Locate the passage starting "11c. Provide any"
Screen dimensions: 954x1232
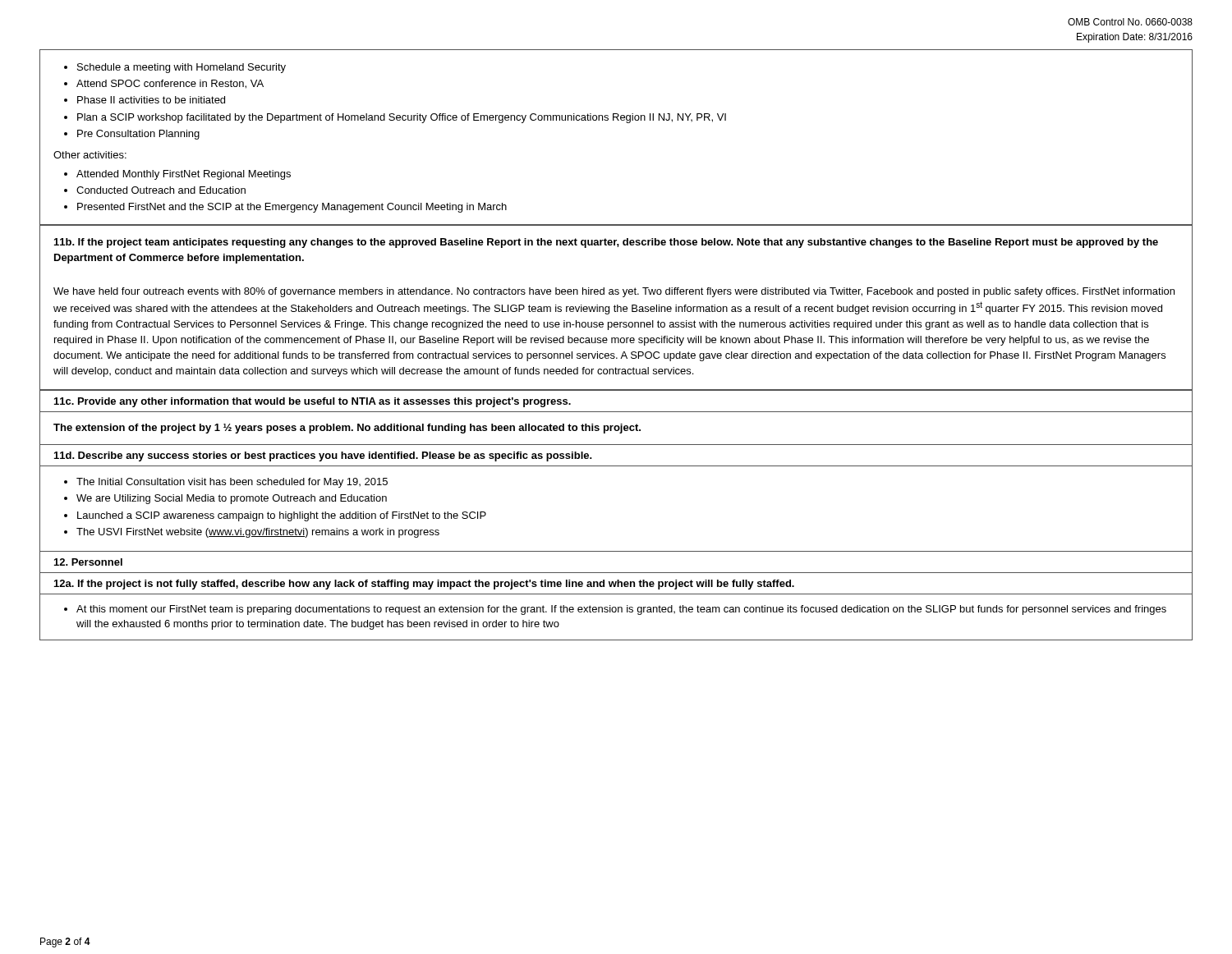point(312,401)
